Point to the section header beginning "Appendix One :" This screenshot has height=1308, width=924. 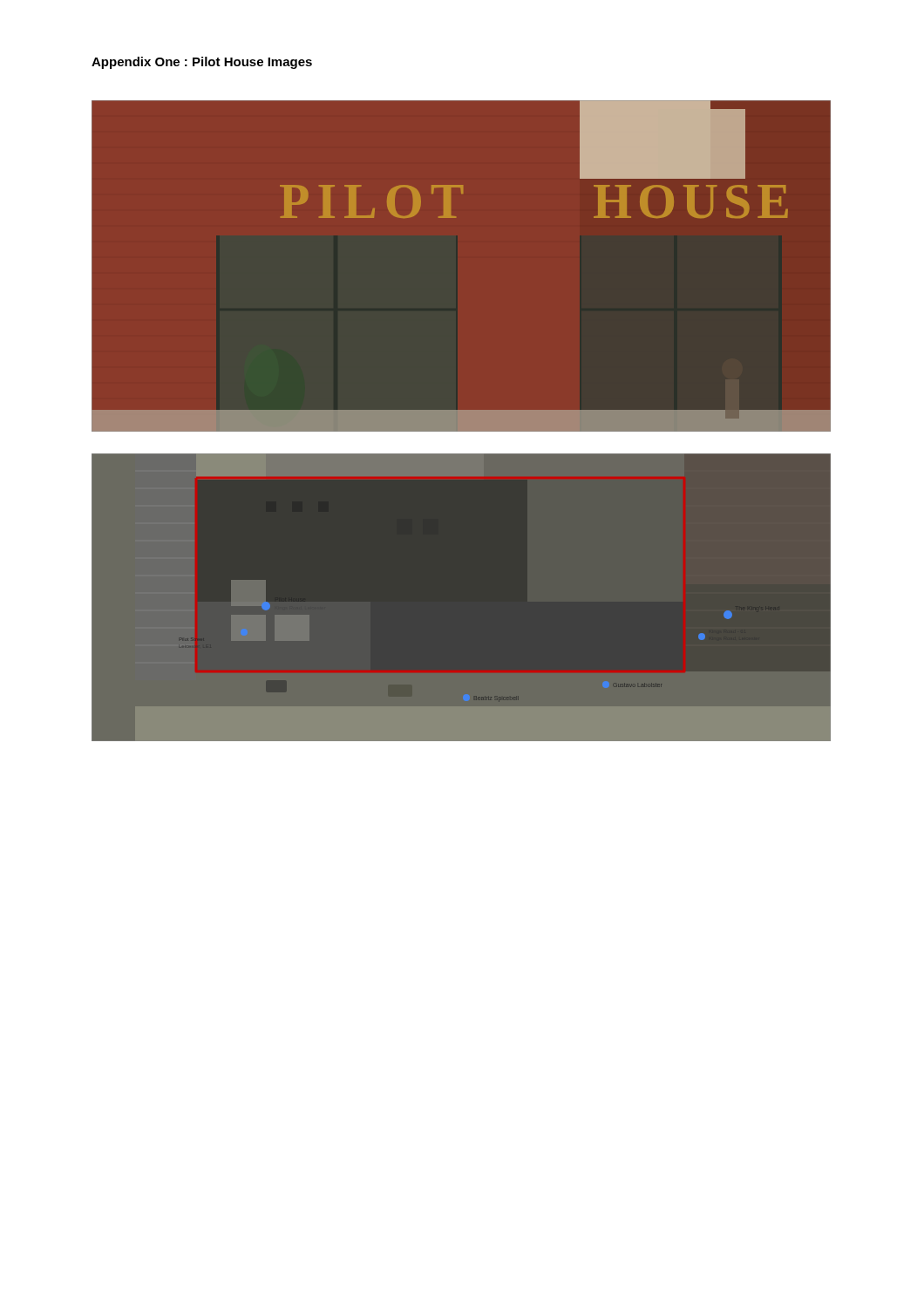(x=202, y=61)
